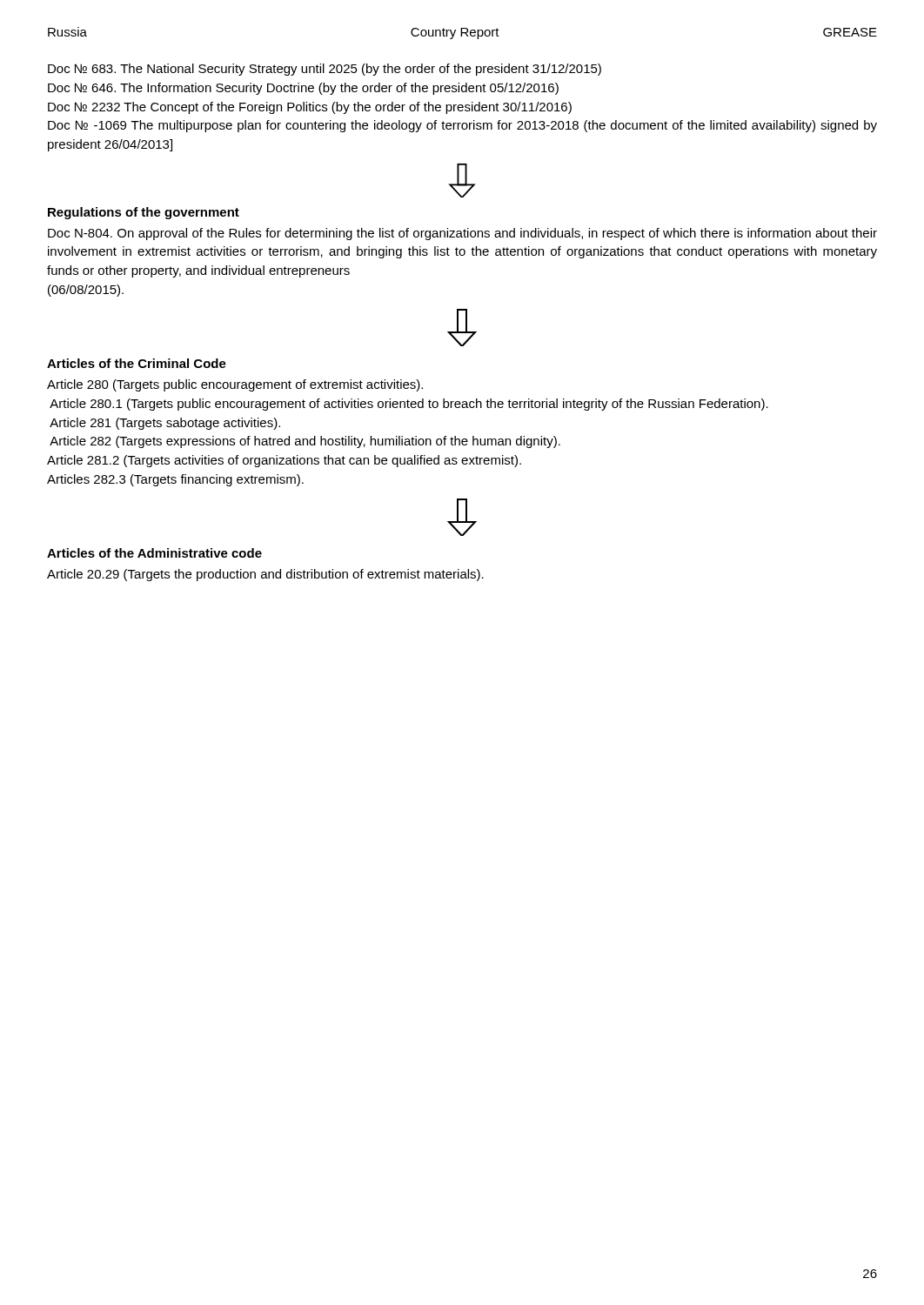This screenshot has height=1305, width=924.
Task: Click on the text block starting "Article 280 (Targets public encouragement of extremist"
Action: click(408, 431)
